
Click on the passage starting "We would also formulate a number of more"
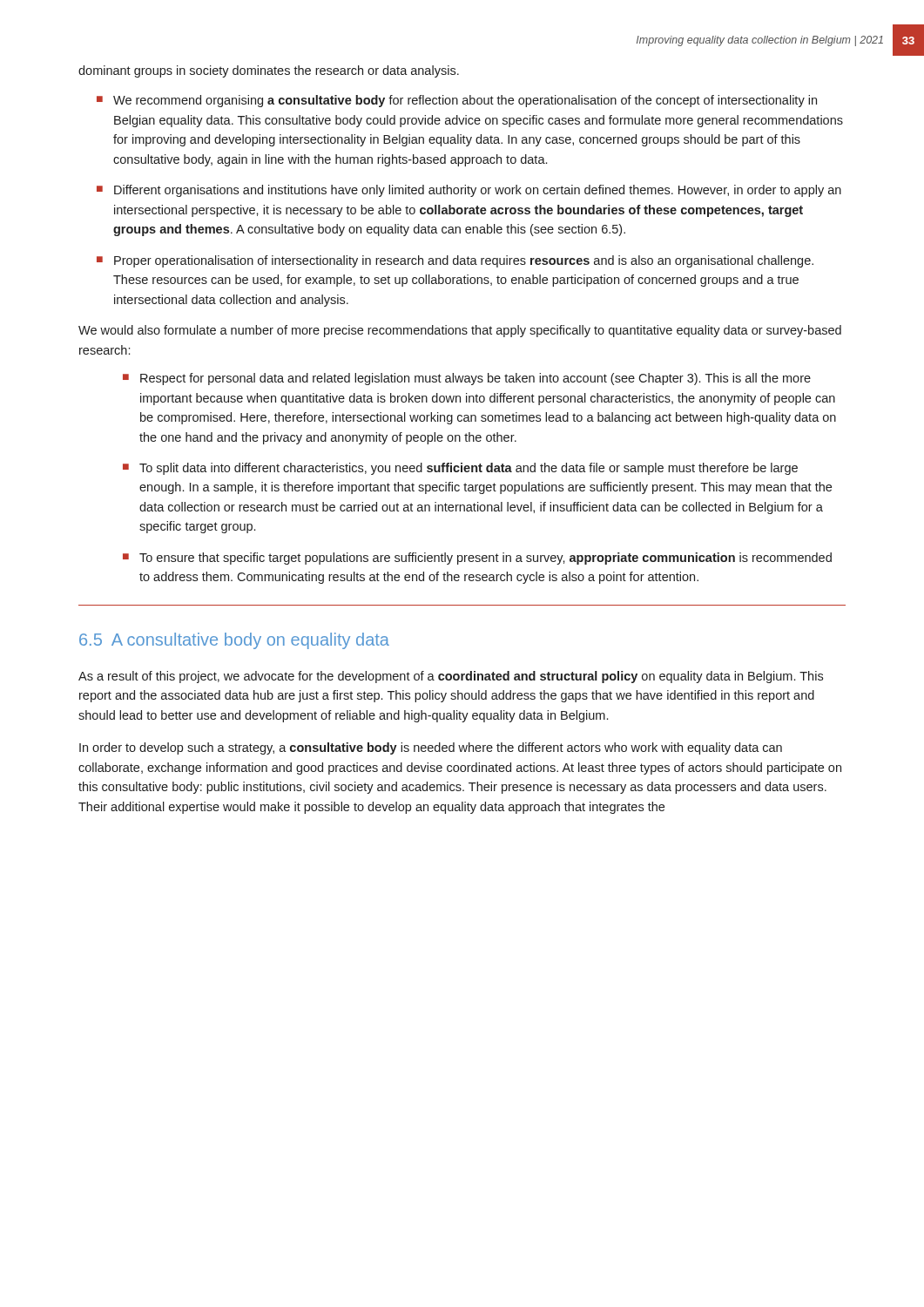coord(460,340)
